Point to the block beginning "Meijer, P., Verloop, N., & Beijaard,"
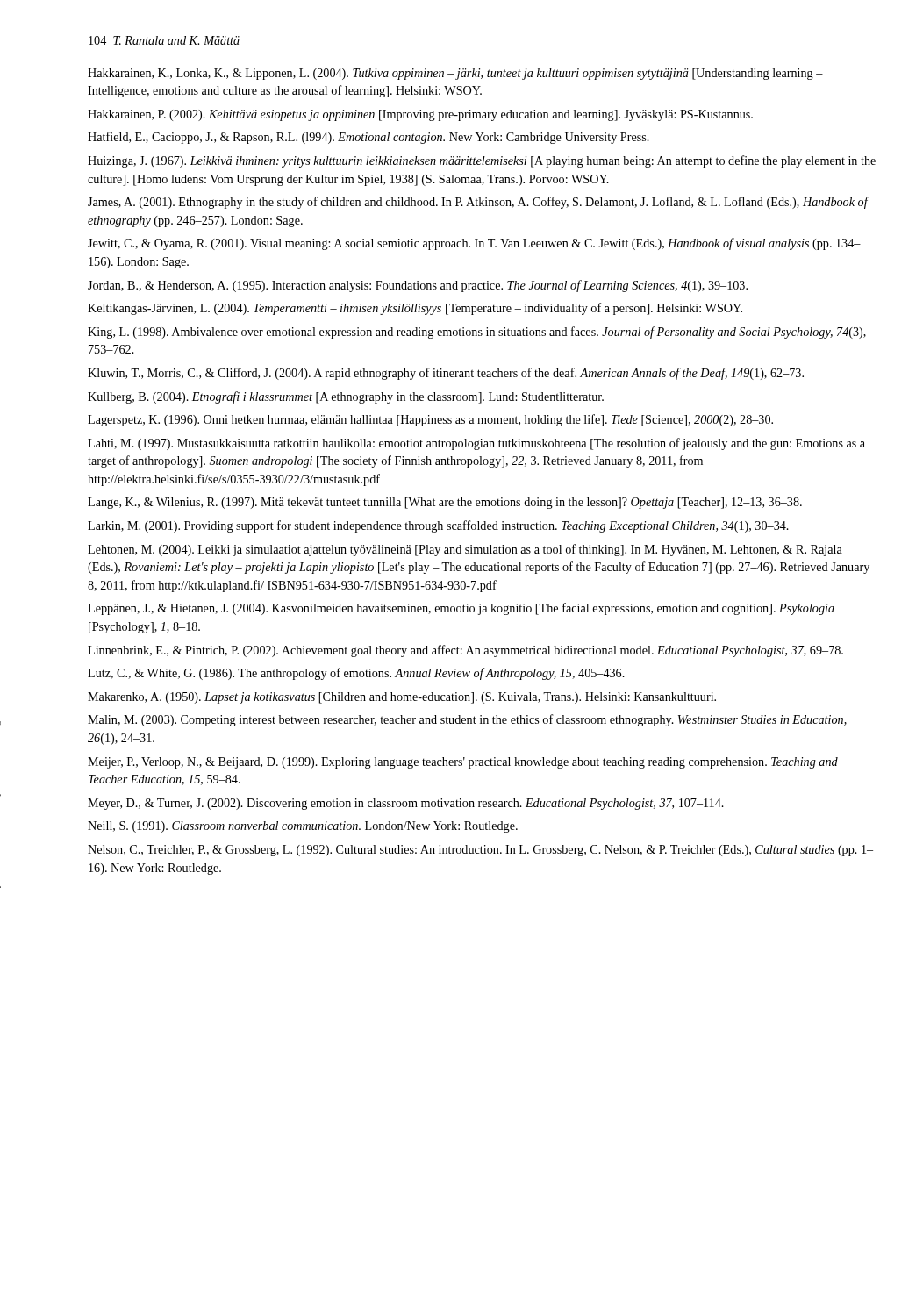Screen dimensions: 1316x923 coord(463,770)
